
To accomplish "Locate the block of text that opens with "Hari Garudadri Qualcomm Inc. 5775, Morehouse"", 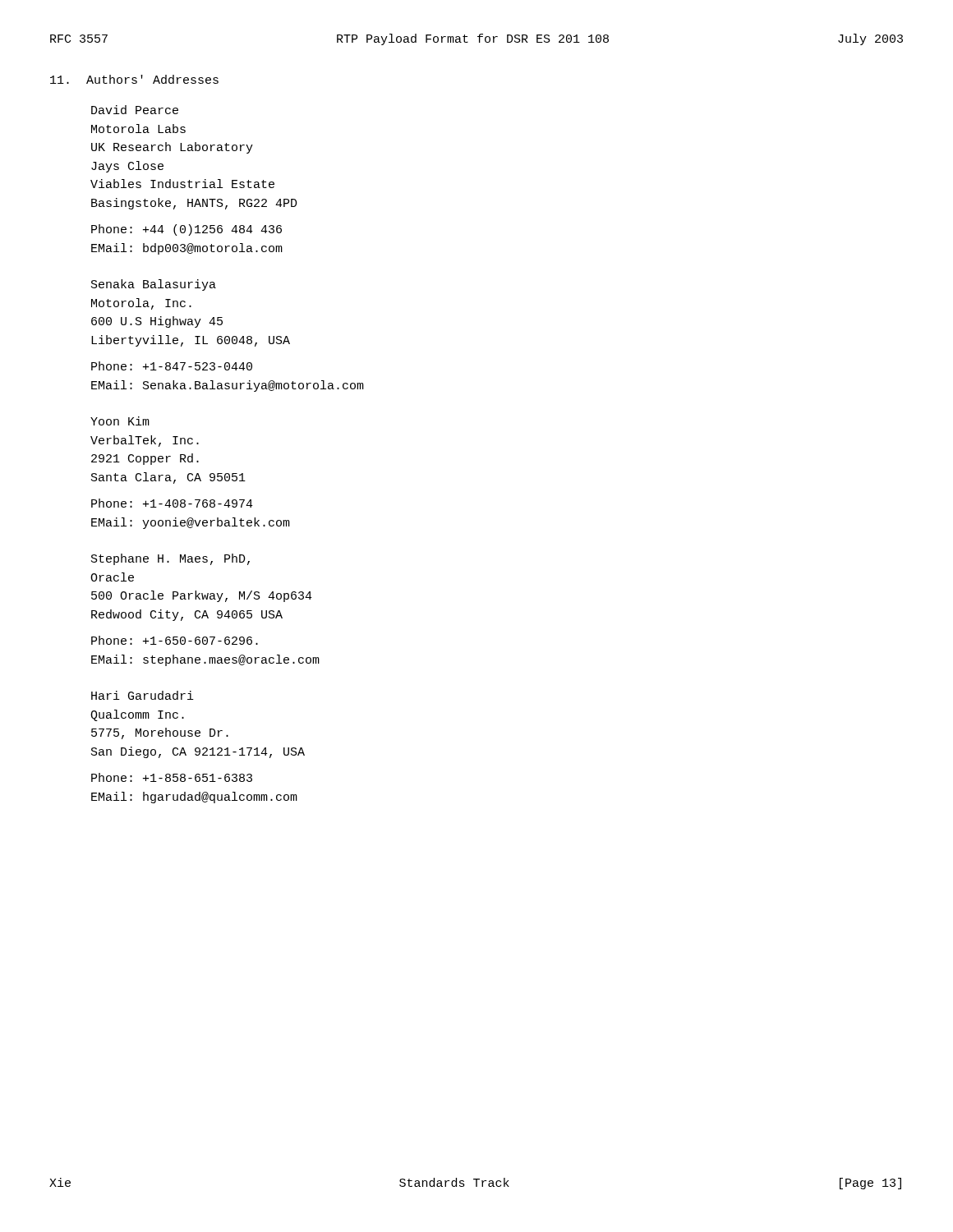I will point(198,725).
